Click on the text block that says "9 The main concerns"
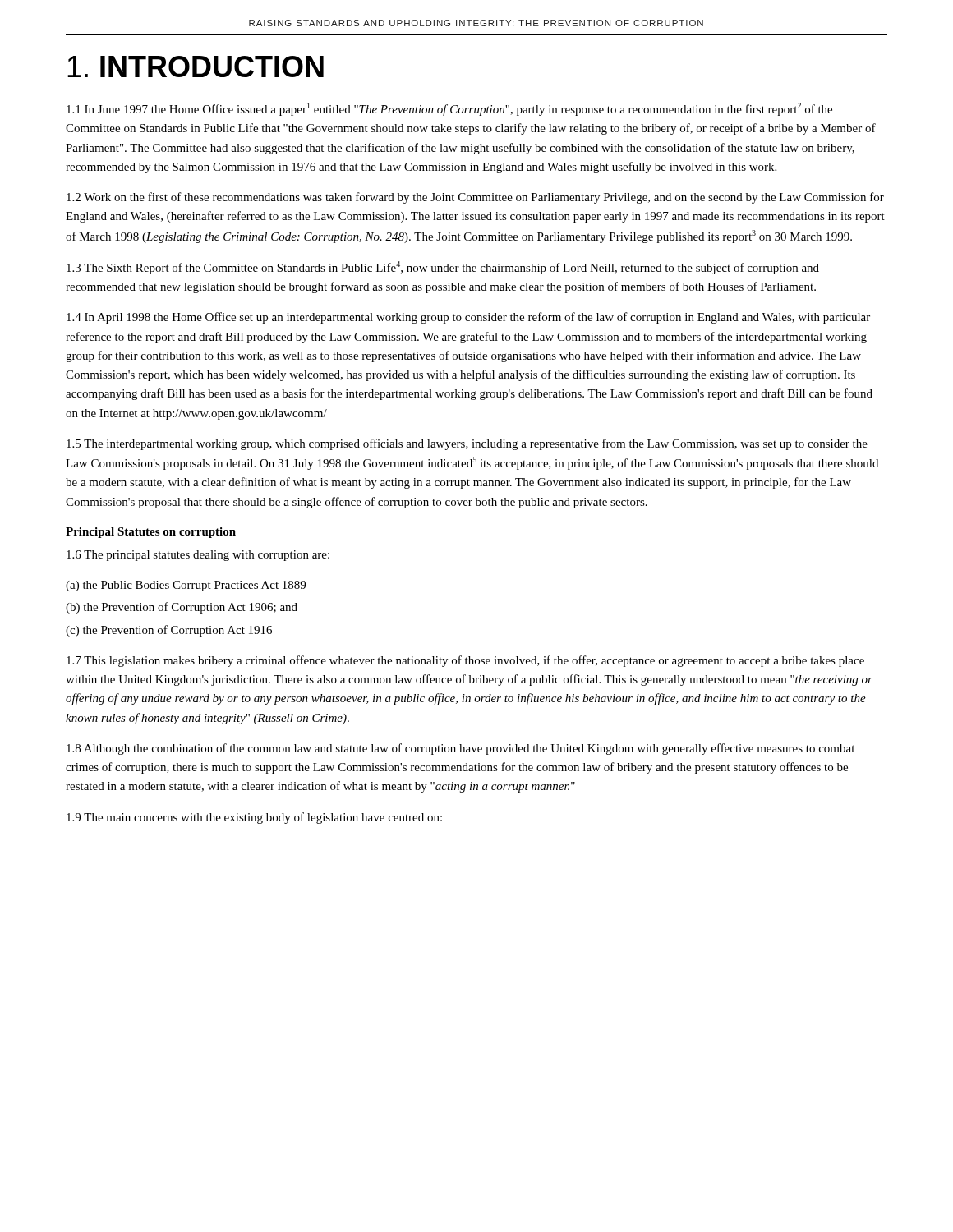 point(254,817)
